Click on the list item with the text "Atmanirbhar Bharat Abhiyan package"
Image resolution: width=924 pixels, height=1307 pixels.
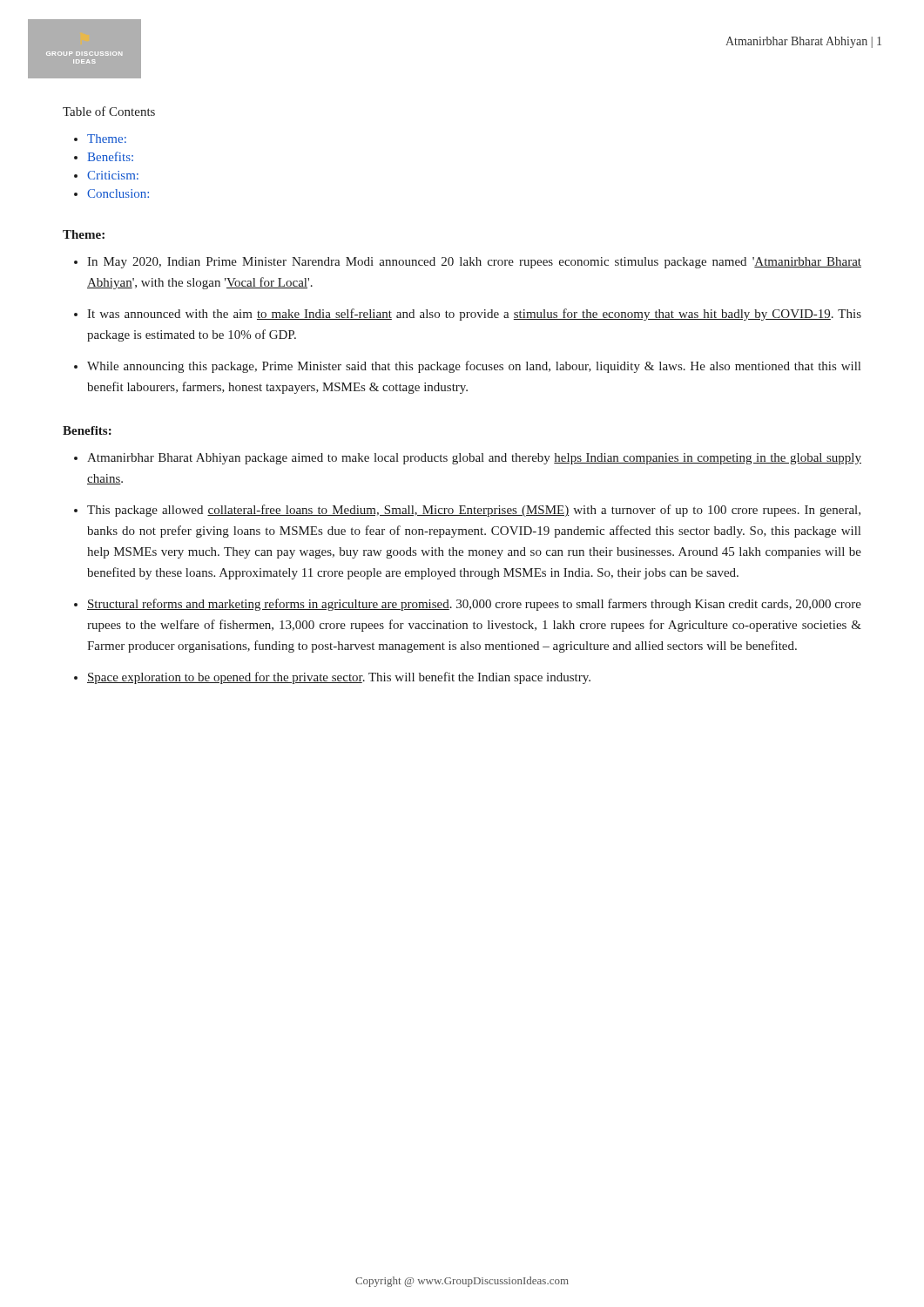coord(474,468)
